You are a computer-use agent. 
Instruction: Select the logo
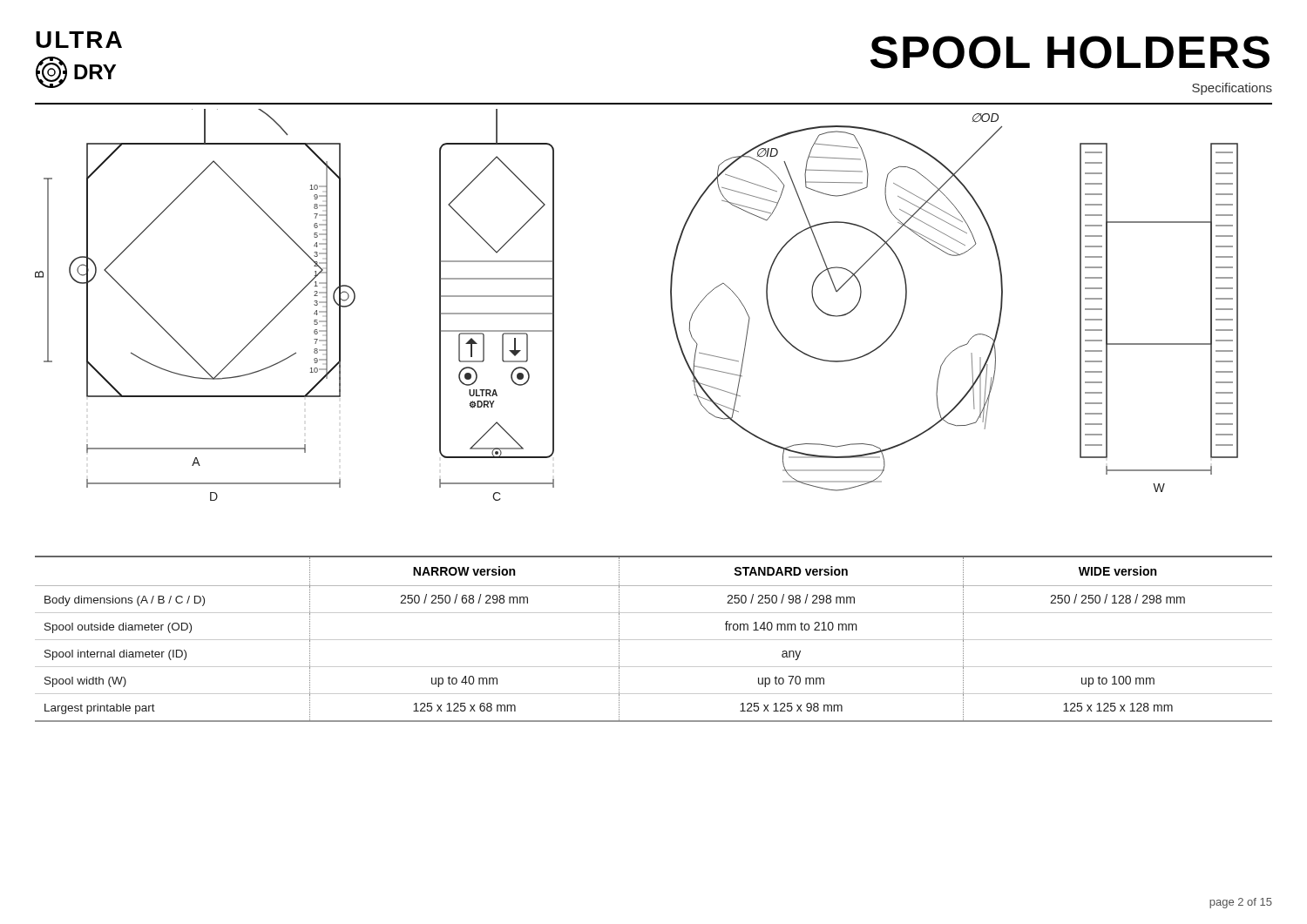tap(100, 57)
